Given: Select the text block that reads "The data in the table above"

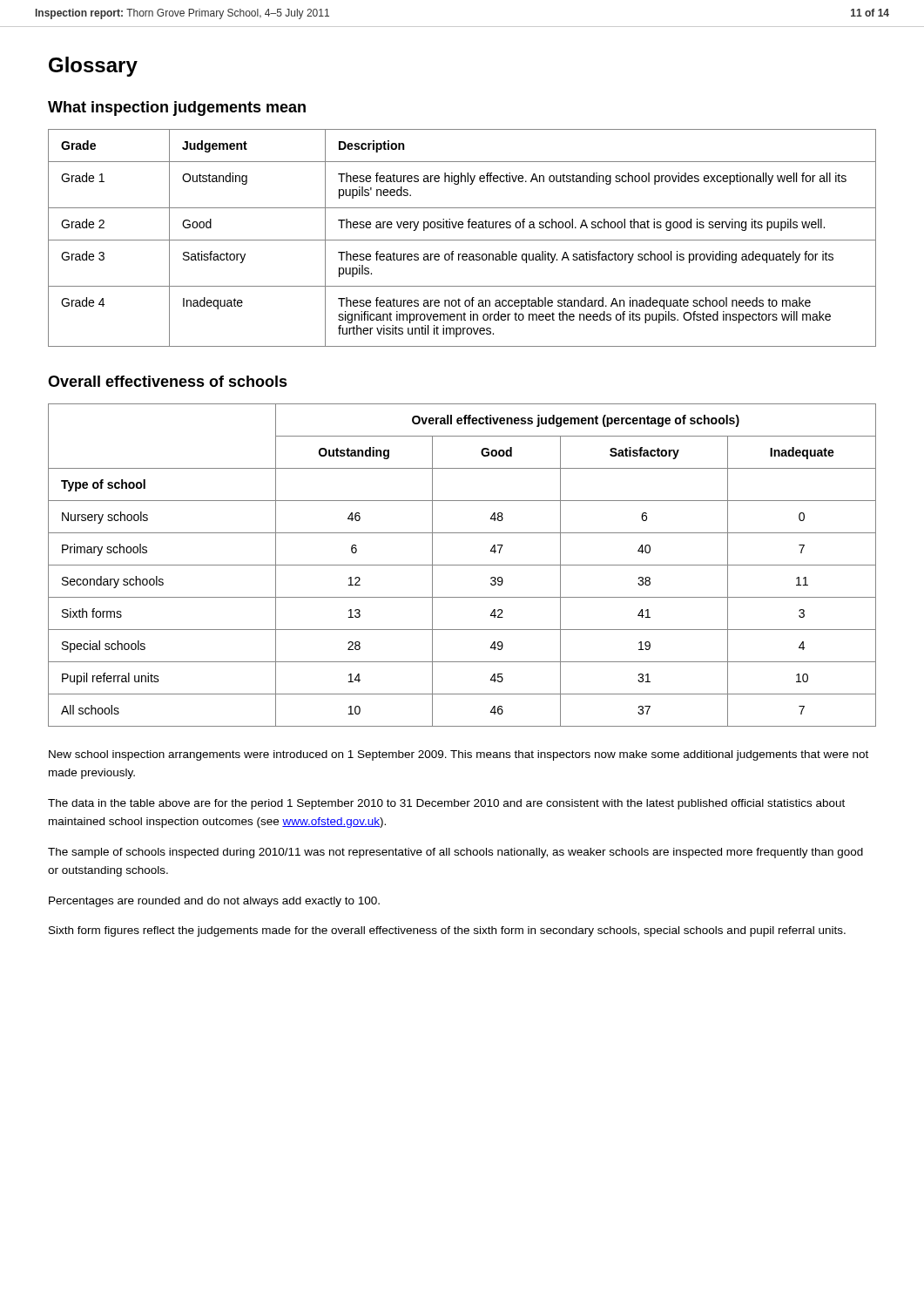Looking at the screenshot, I should click(x=446, y=812).
